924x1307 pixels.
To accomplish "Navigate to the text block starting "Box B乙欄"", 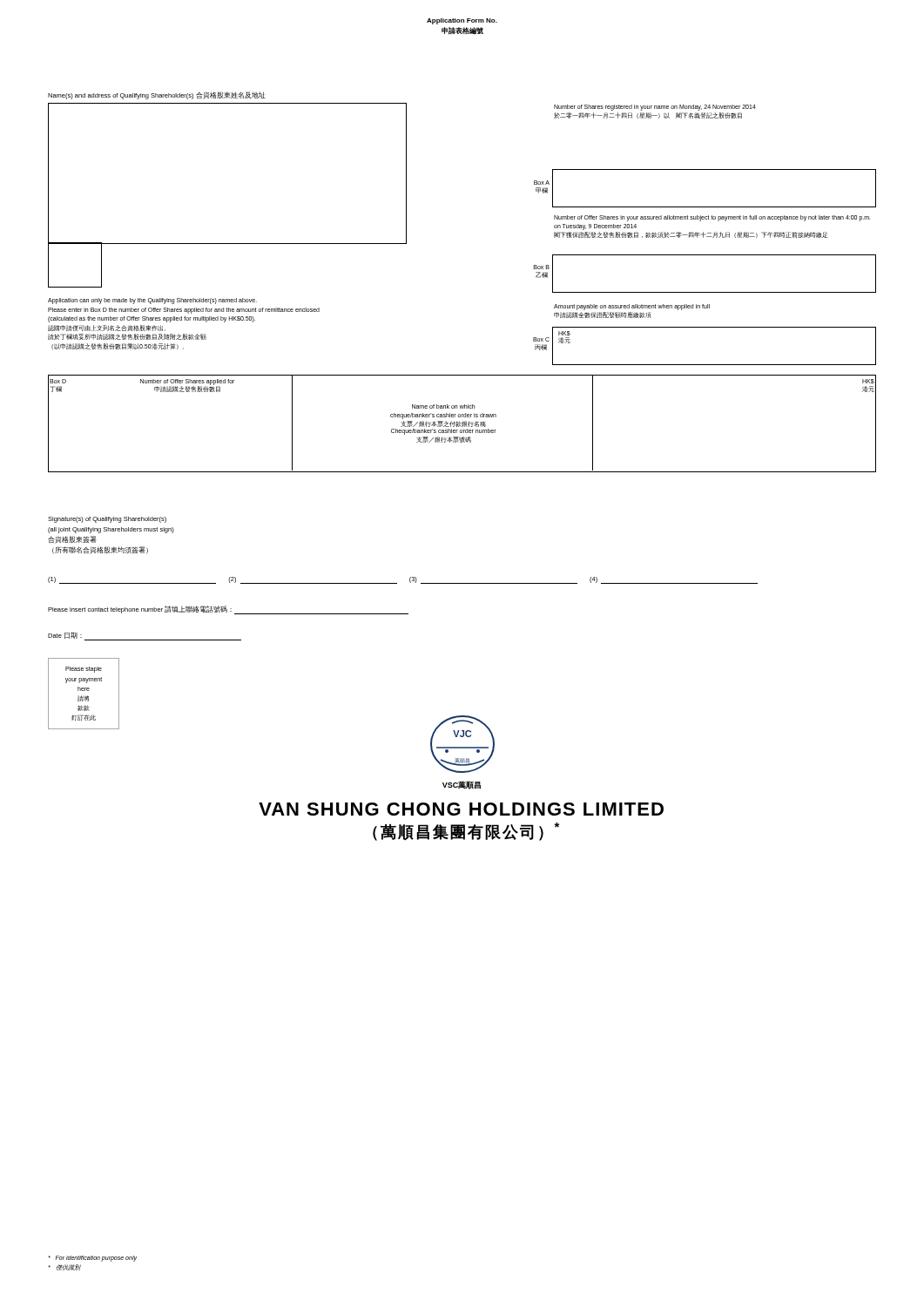I will click(541, 271).
